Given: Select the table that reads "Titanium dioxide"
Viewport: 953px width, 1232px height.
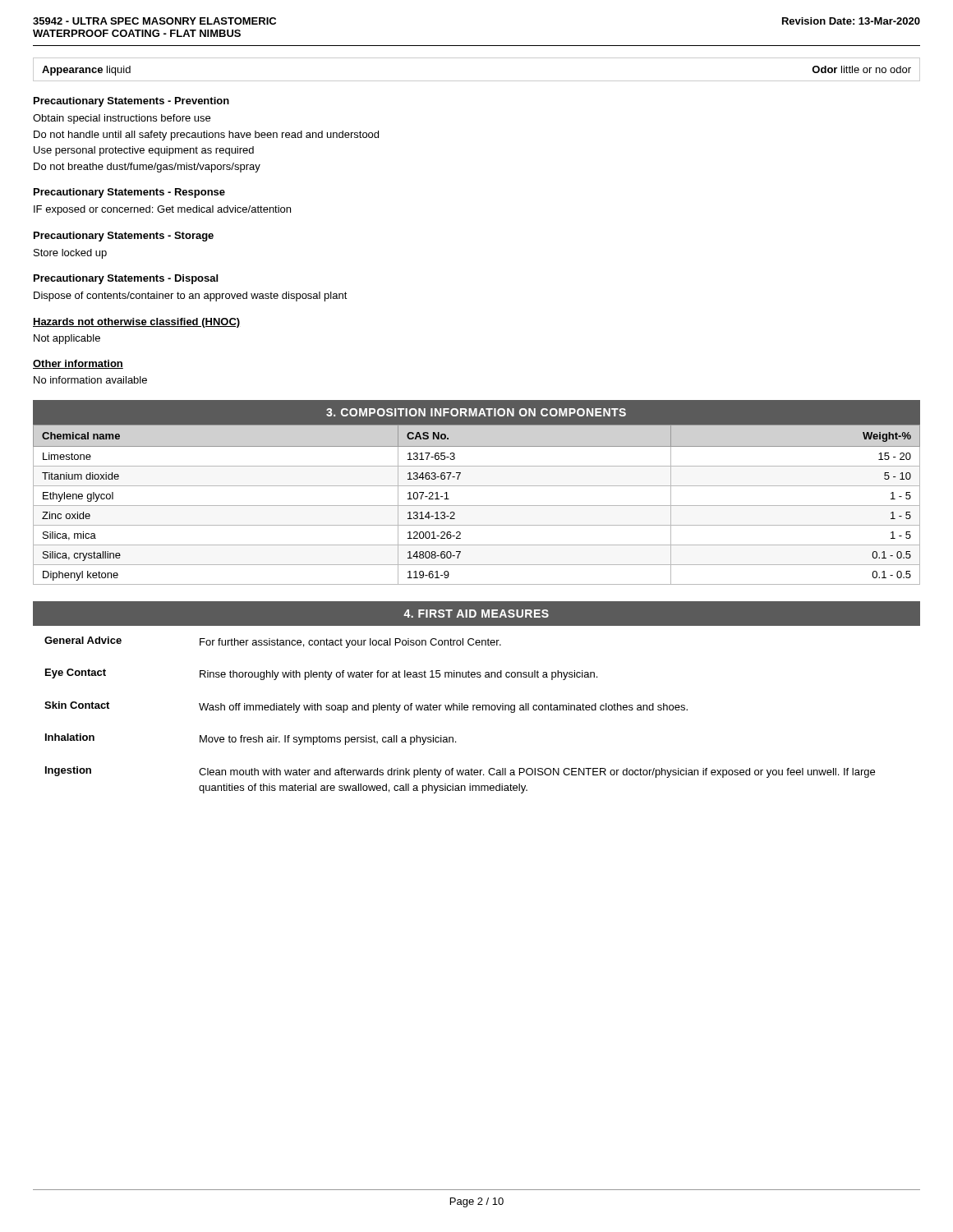Looking at the screenshot, I should (476, 504).
